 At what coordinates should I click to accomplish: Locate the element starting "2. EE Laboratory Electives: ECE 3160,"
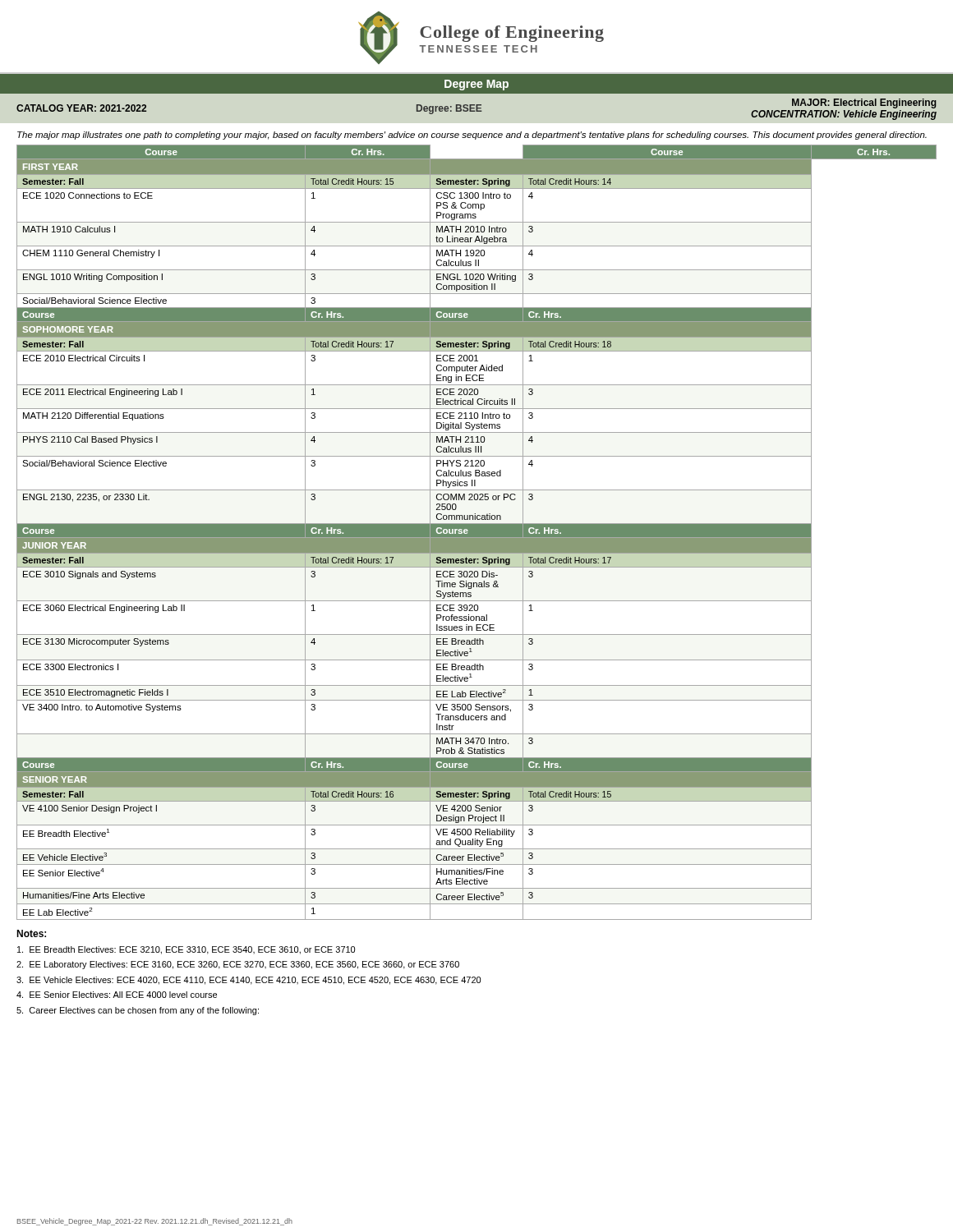point(238,965)
